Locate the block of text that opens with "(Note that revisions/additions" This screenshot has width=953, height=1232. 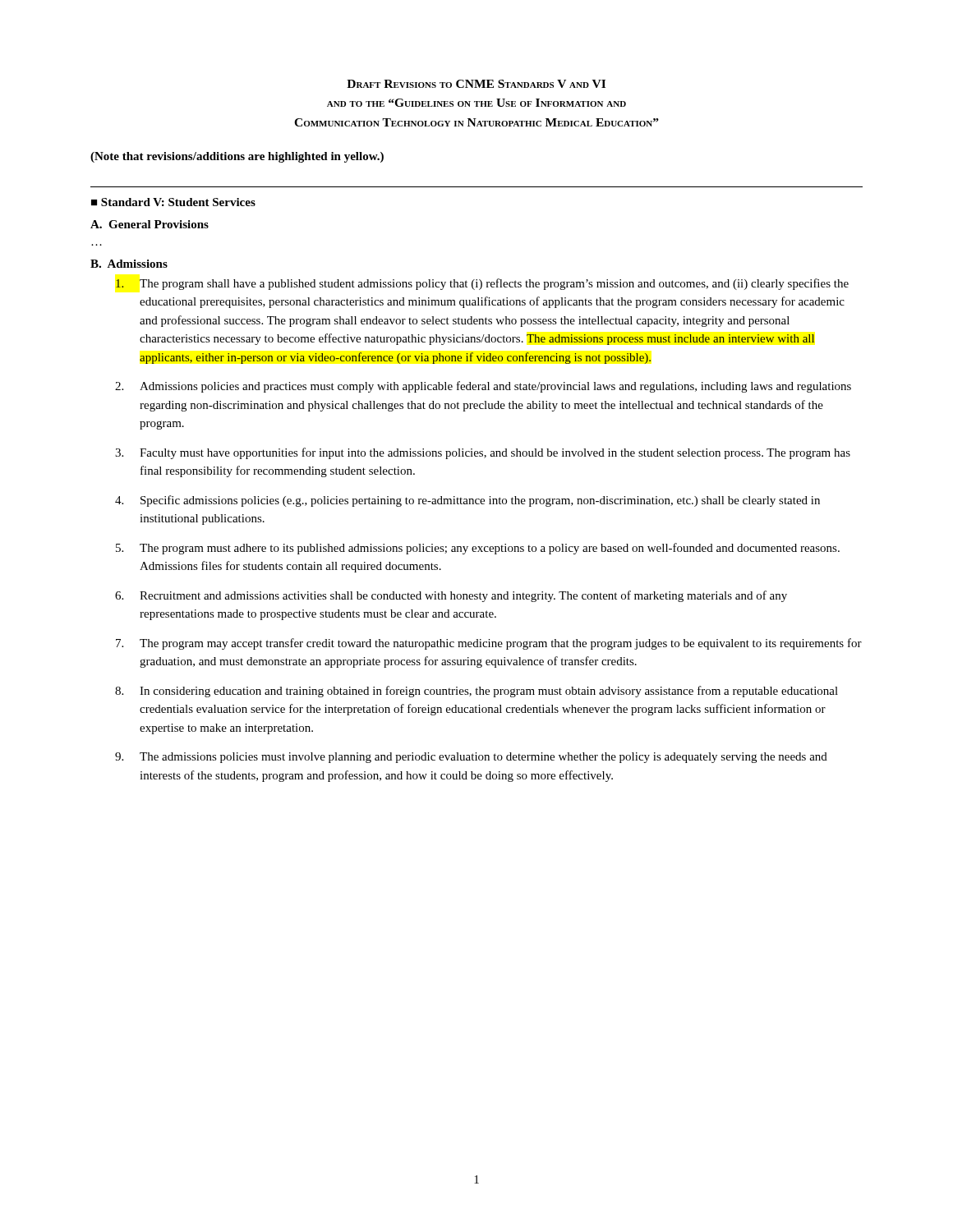coord(237,156)
